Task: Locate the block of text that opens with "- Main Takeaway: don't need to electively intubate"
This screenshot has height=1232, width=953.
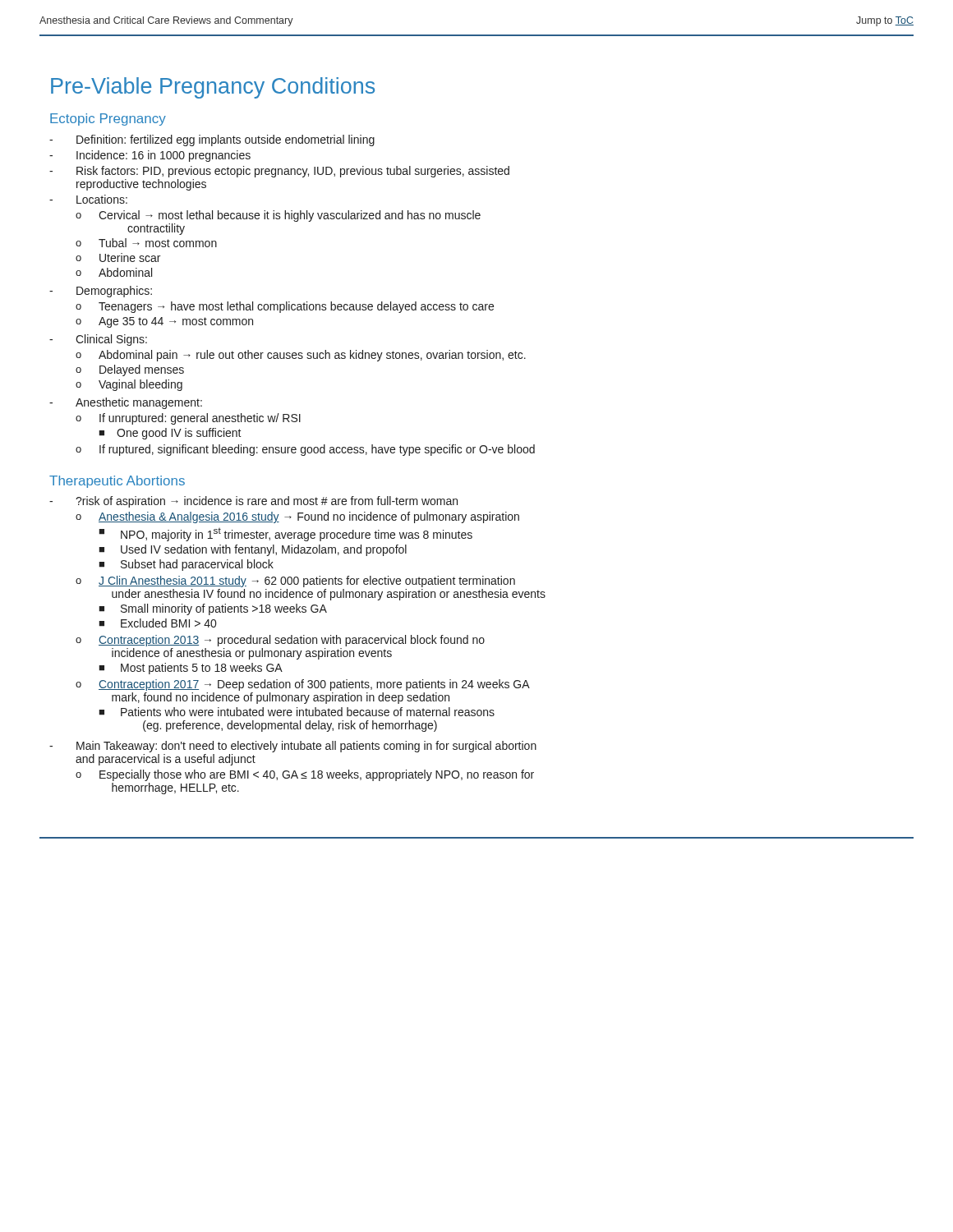Action: point(476,768)
